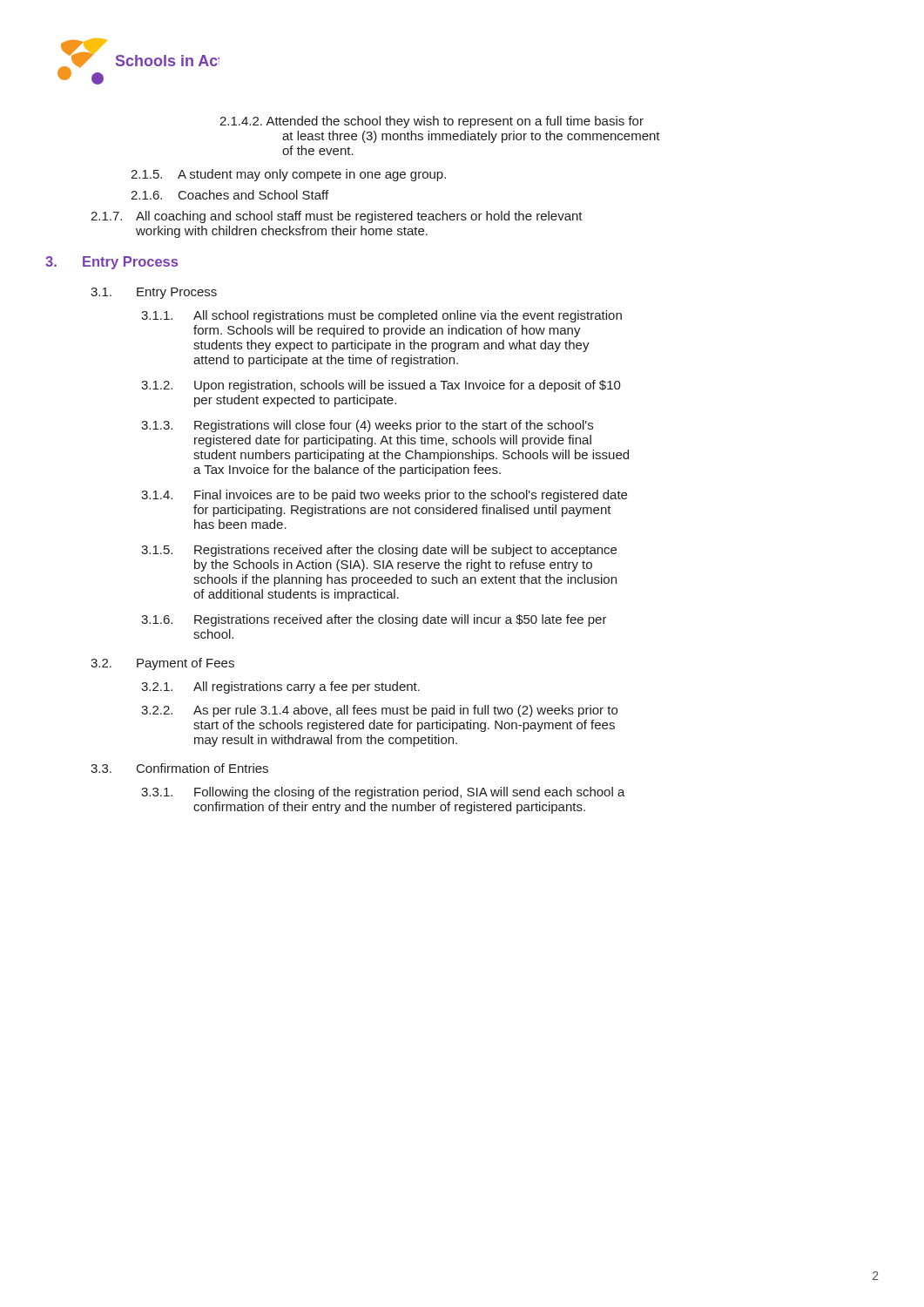Click on the block starting "3.1.3. Registrations will close four (4) weeks prior"
Viewport: 924px width, 1307px height.
pyautogui.click(x=385, y=447)
